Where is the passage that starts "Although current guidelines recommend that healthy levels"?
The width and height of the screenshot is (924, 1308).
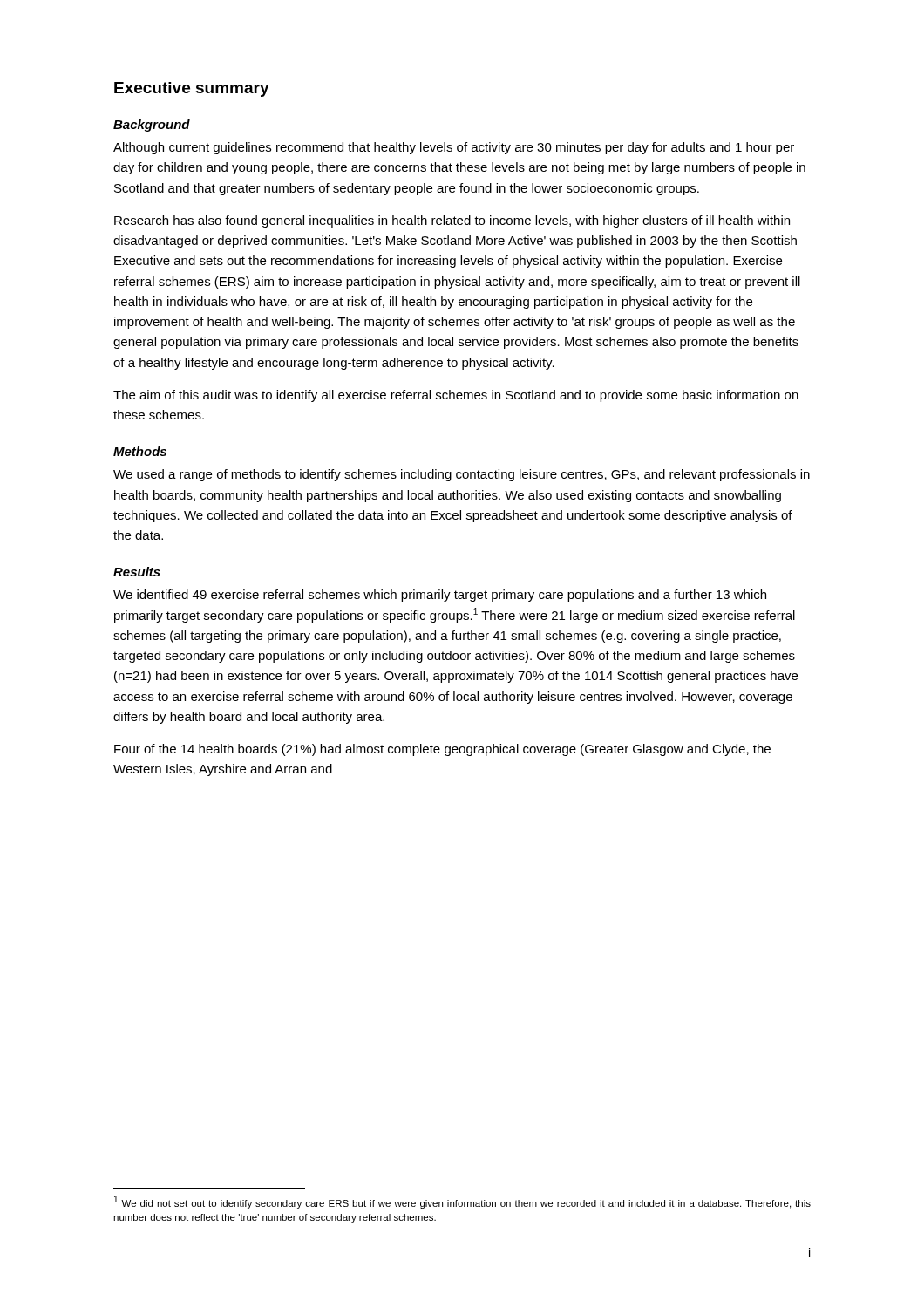[x=460, y=167]
